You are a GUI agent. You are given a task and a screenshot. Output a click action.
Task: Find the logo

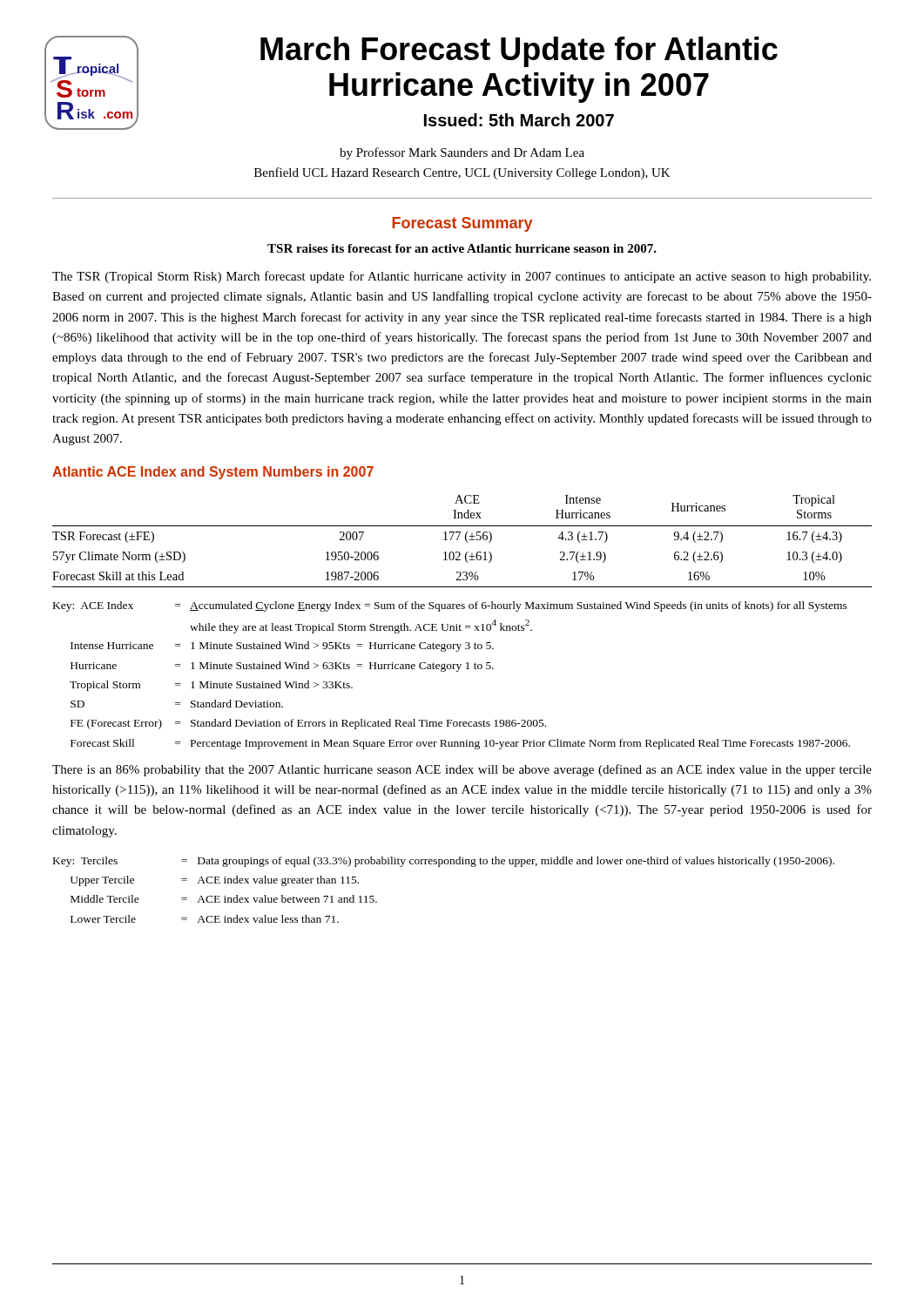tap(91, 83)
